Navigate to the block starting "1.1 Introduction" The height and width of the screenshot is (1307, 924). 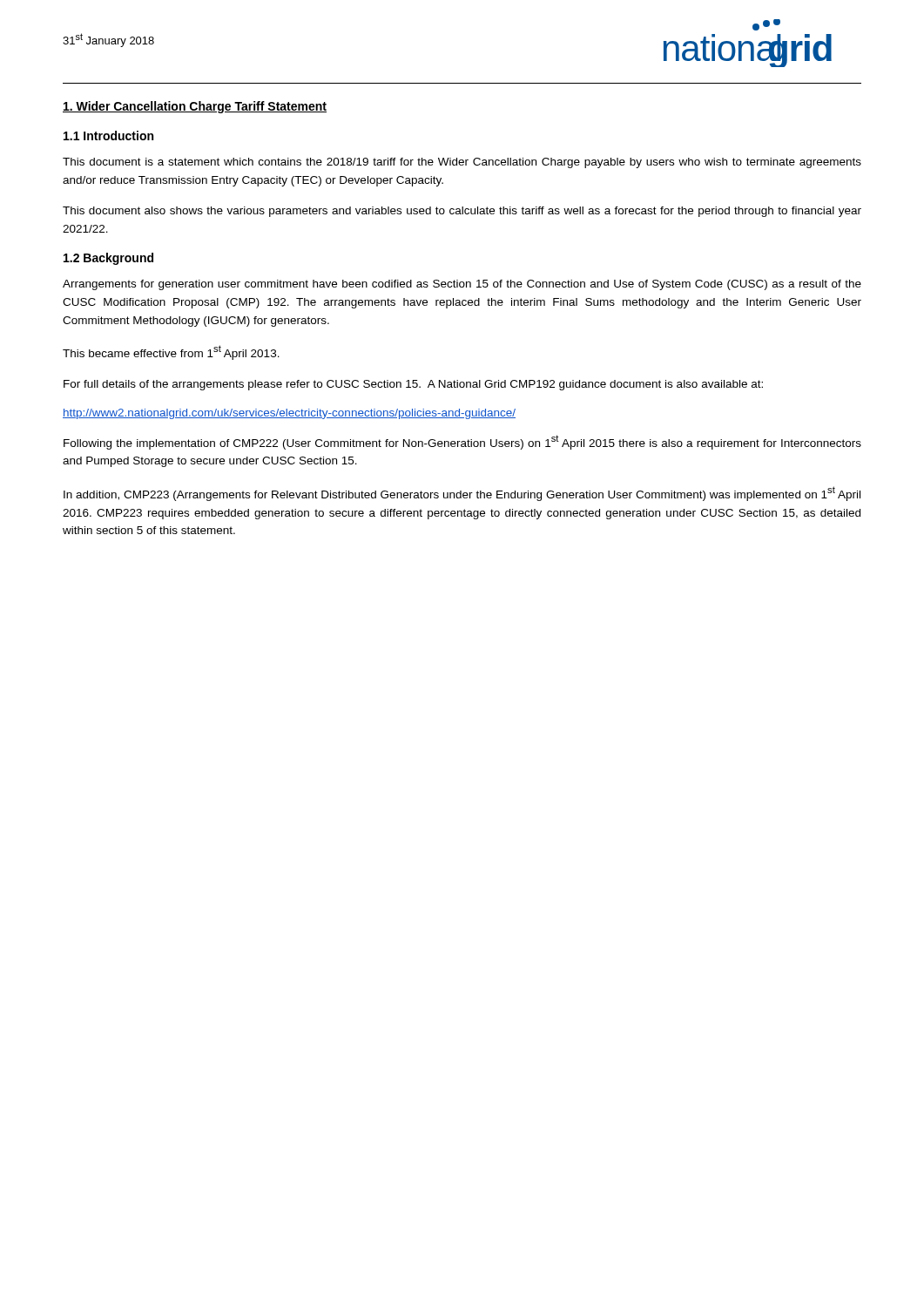coord(108,136)
